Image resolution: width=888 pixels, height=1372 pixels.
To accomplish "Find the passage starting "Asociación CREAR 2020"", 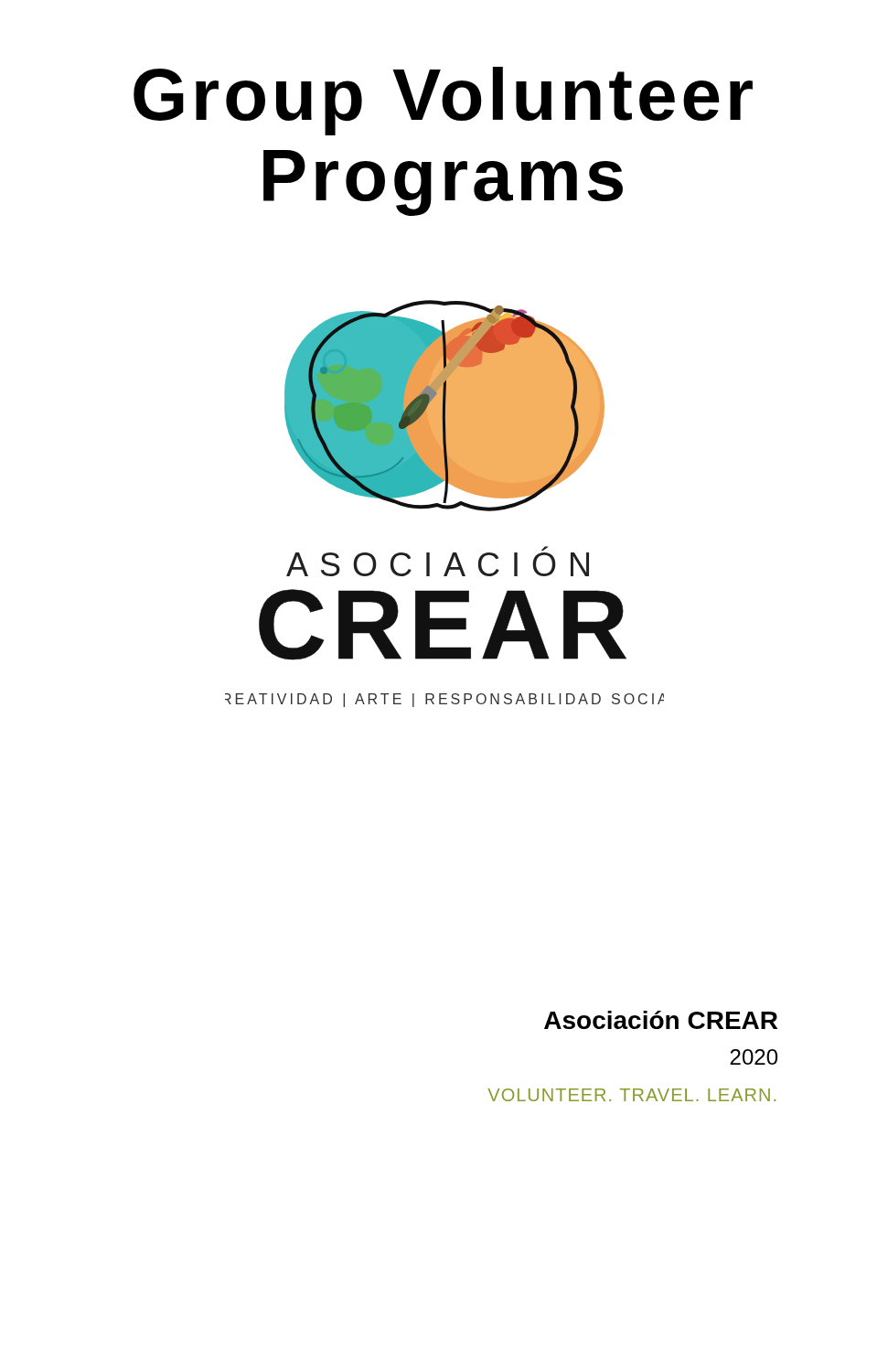I will tap(661, 1020).
